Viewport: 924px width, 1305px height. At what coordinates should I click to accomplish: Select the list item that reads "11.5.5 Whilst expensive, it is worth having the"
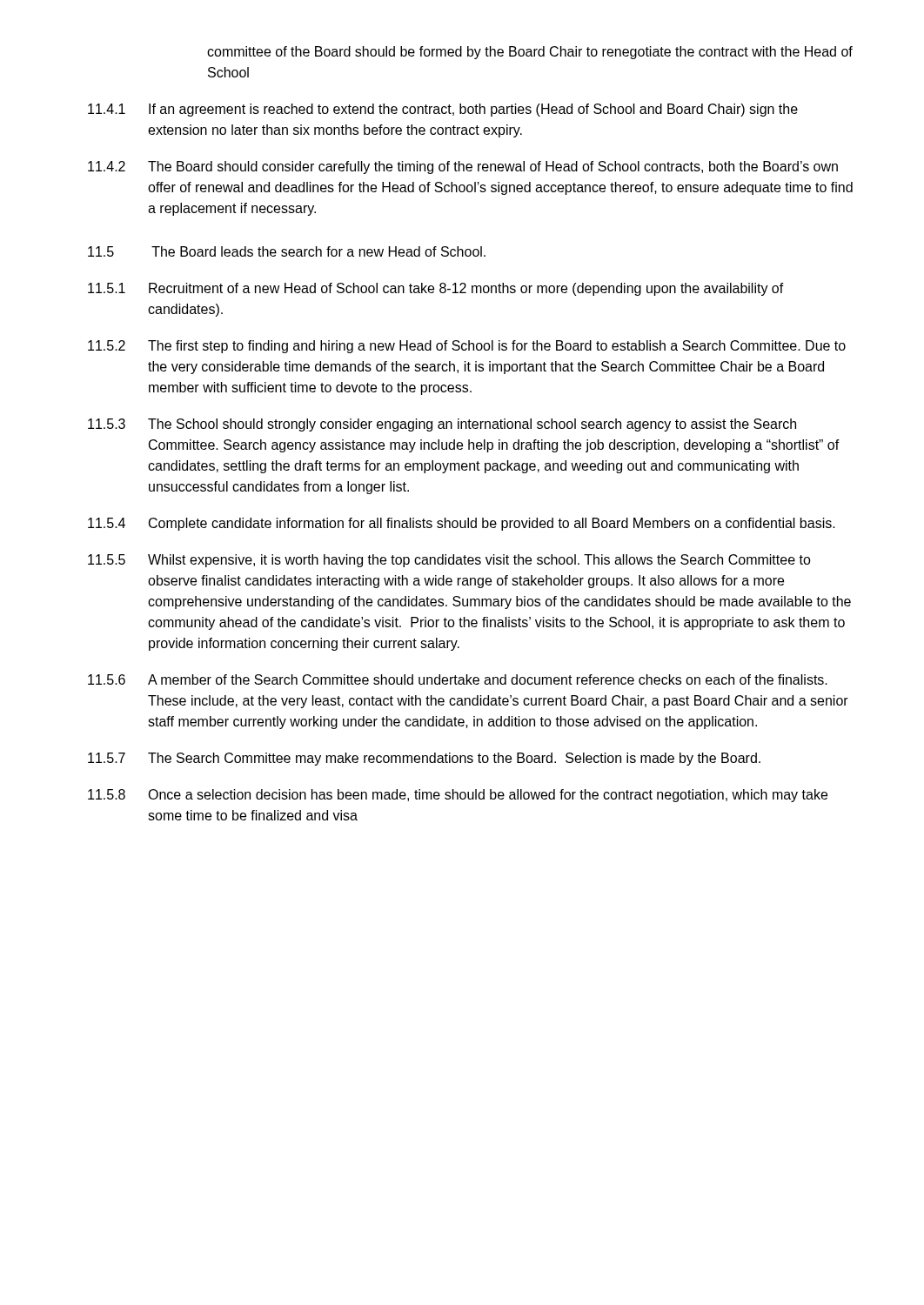(471, 602)
